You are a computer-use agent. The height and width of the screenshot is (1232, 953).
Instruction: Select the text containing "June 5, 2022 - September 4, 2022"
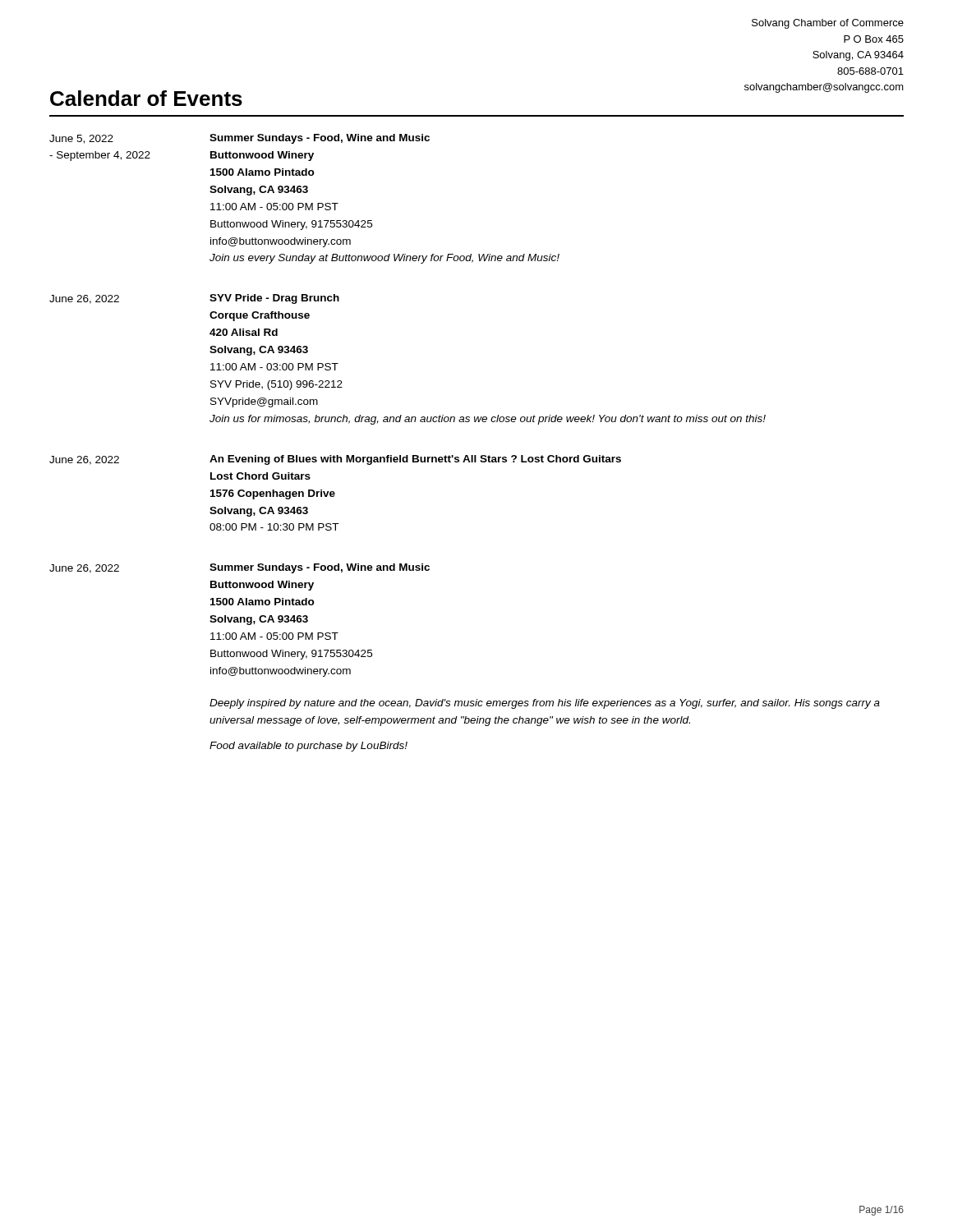[100, 147]
